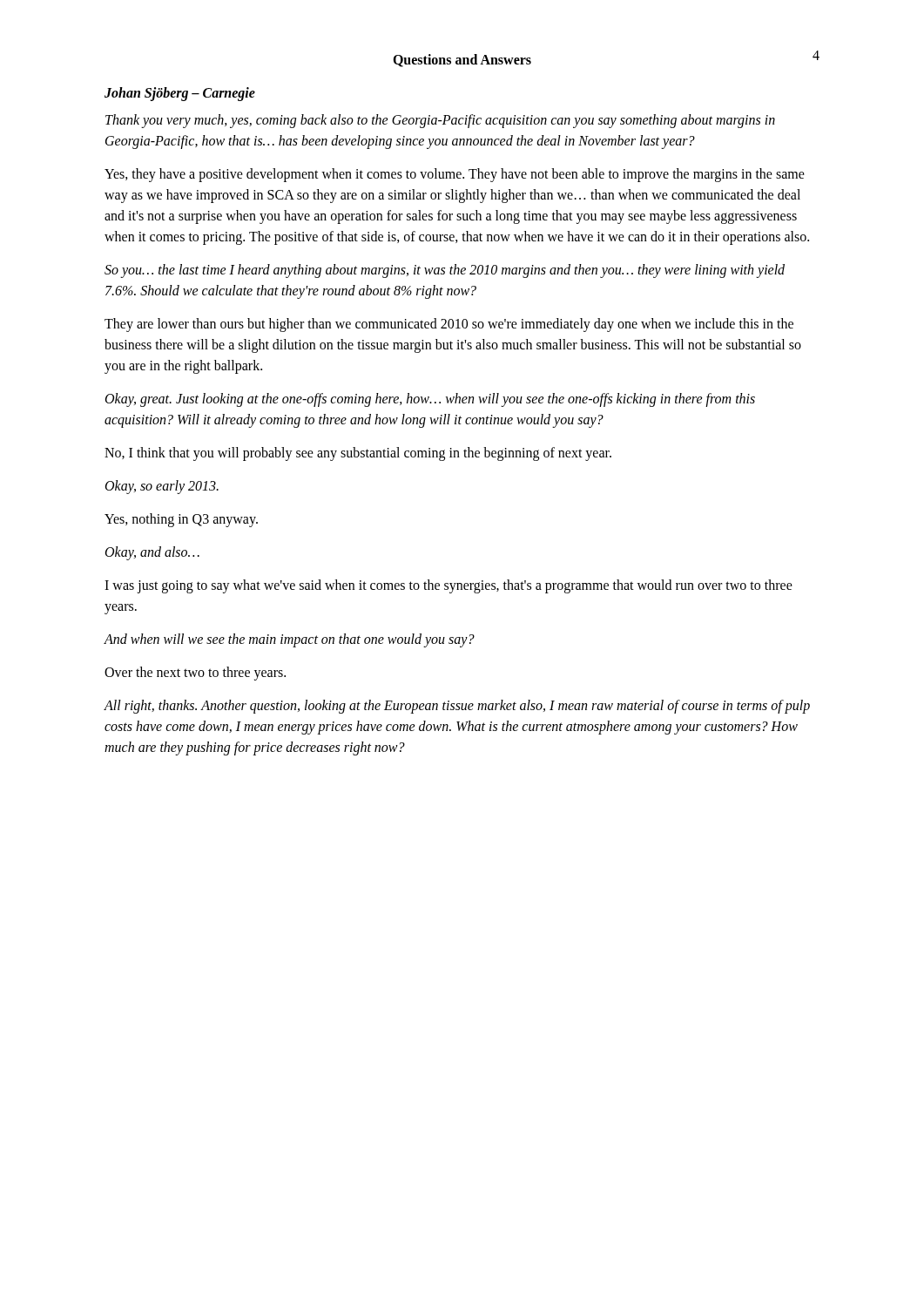The height and width of the screenshot is (1307, 924).
Task: Locate the element starting "Okay, great. Just looking at the"
Action: coord(430,409)
